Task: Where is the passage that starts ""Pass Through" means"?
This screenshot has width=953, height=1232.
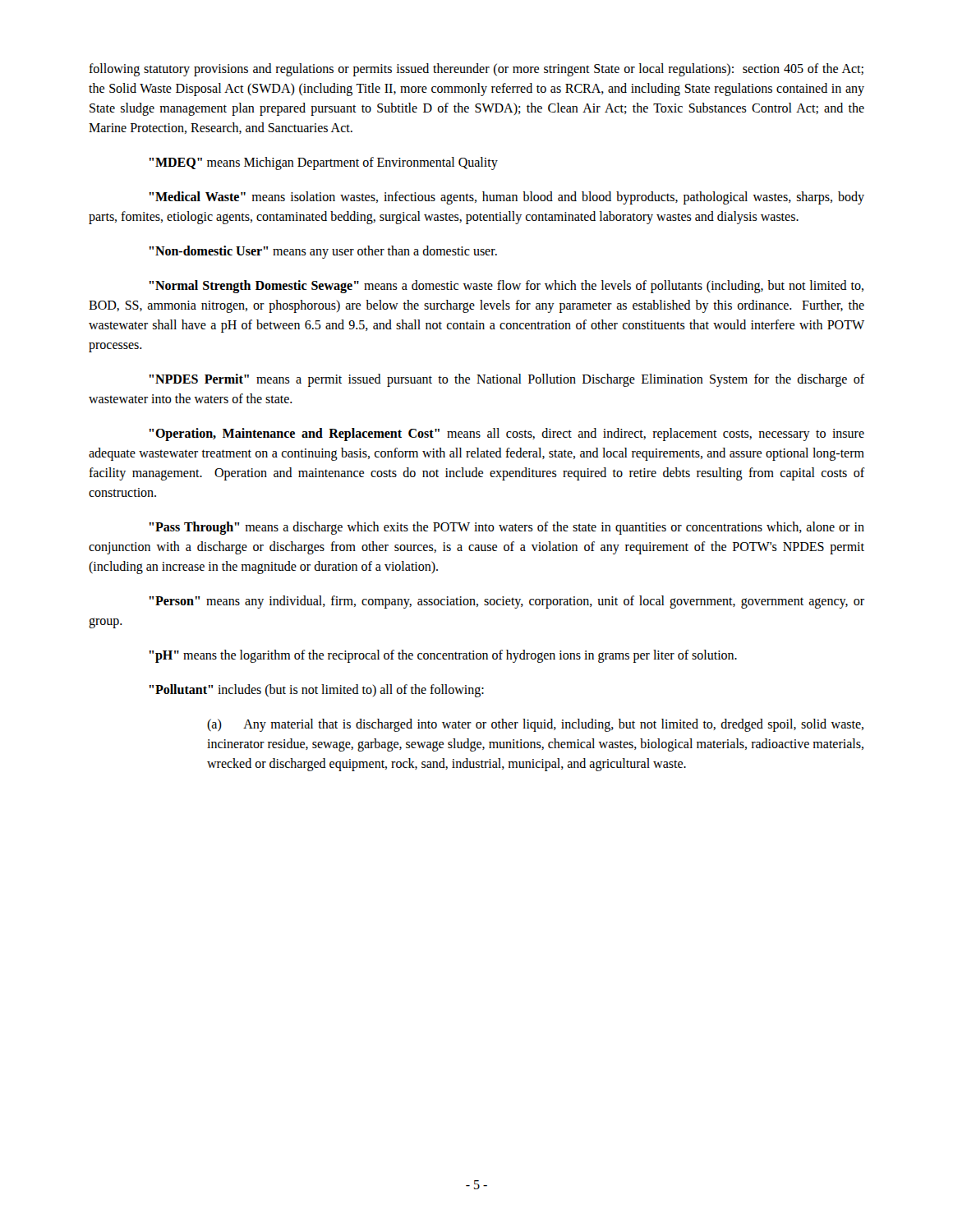Action: pos(476,547)
